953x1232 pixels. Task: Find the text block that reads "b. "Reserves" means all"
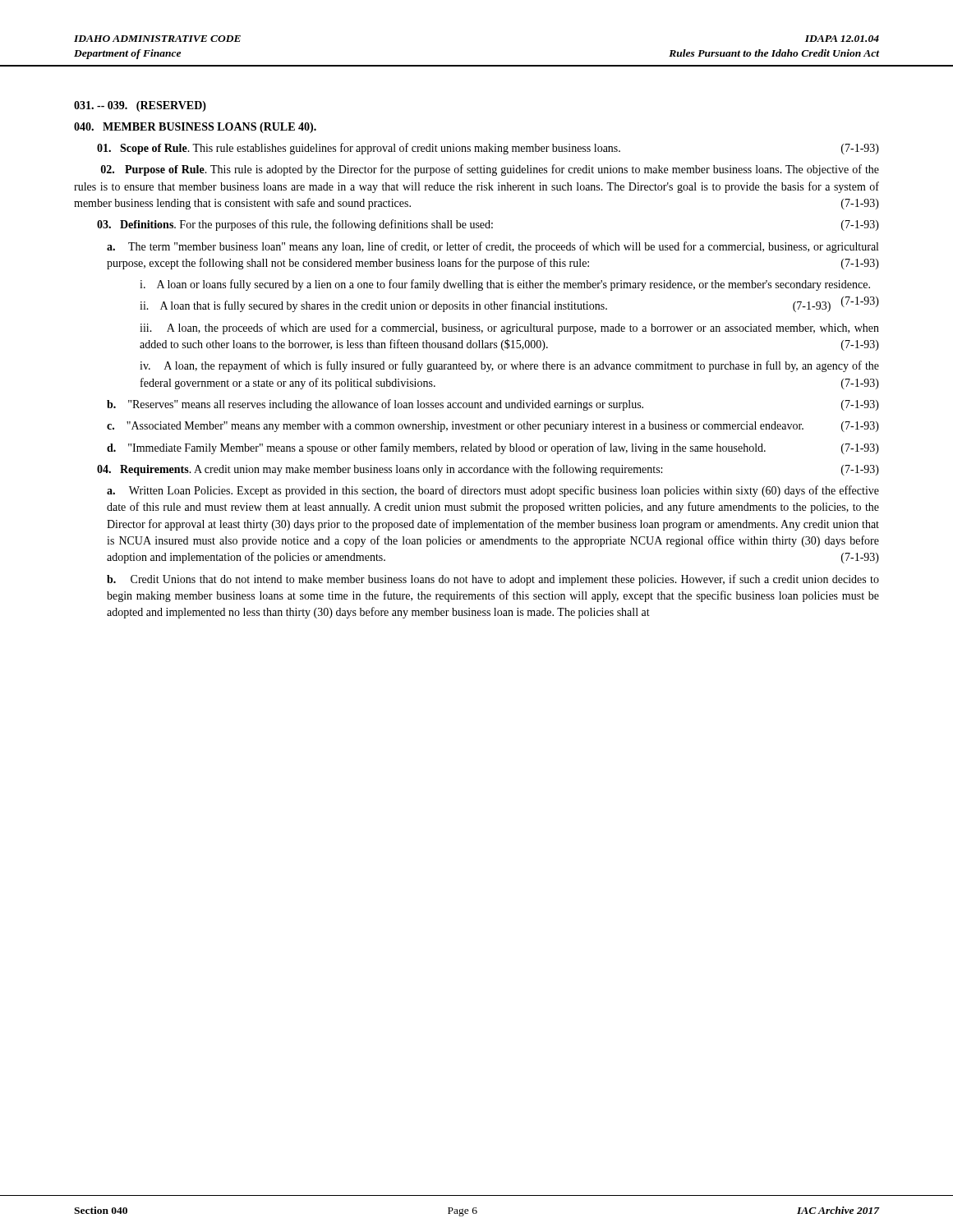(x=493, y=405)
